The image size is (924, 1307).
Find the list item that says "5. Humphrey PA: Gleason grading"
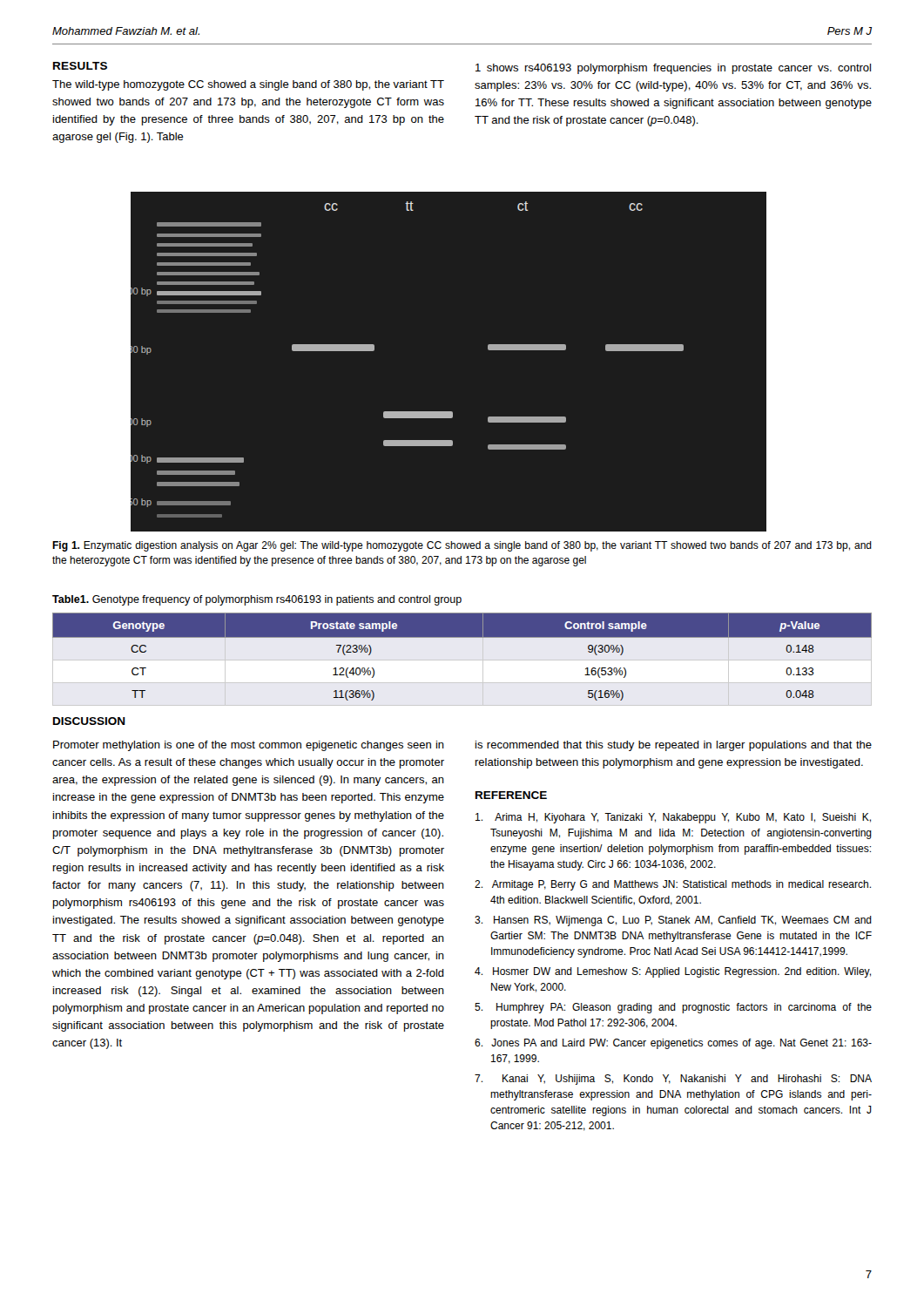pos(673,1015)
